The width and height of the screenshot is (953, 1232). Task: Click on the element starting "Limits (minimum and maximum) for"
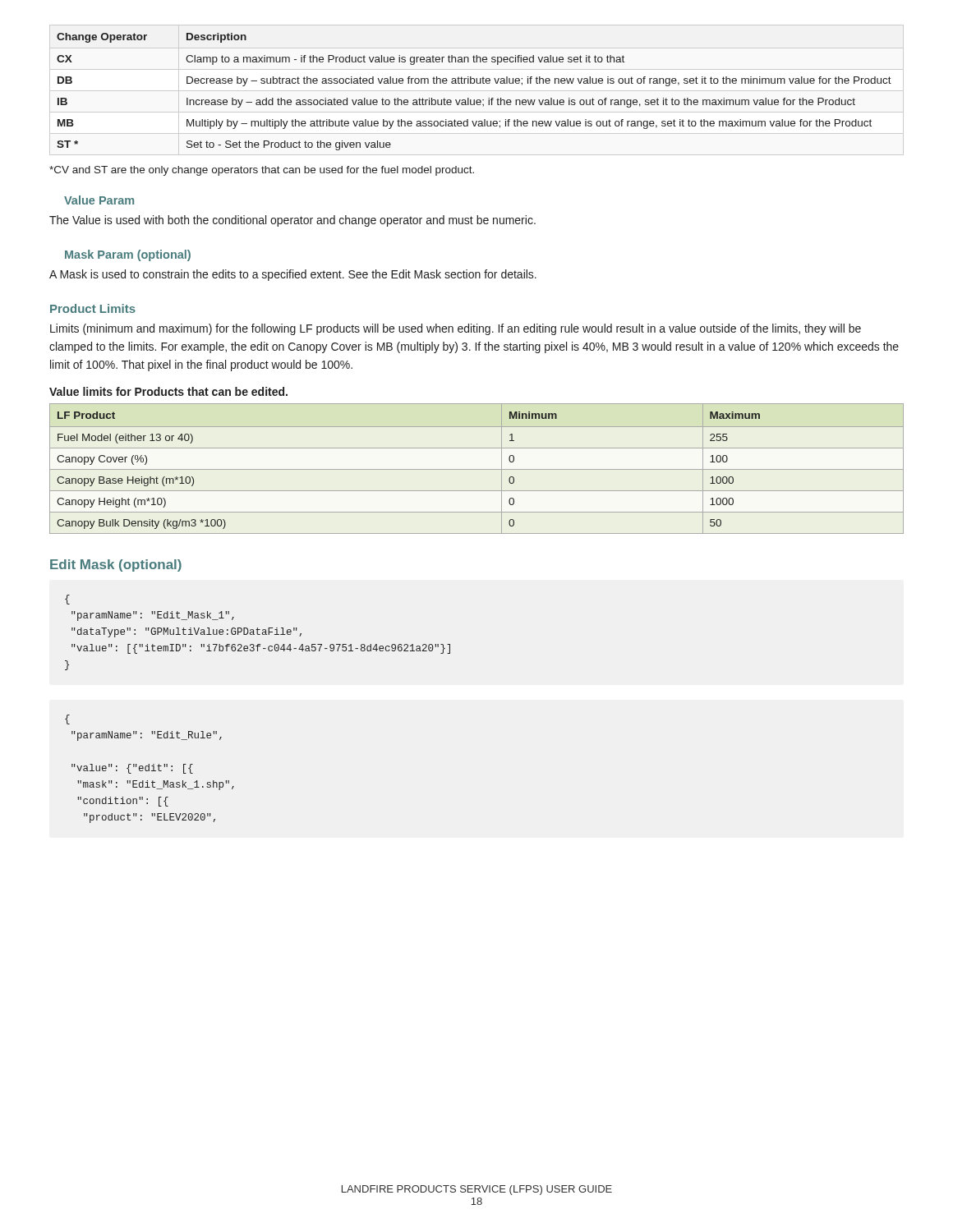474,347
